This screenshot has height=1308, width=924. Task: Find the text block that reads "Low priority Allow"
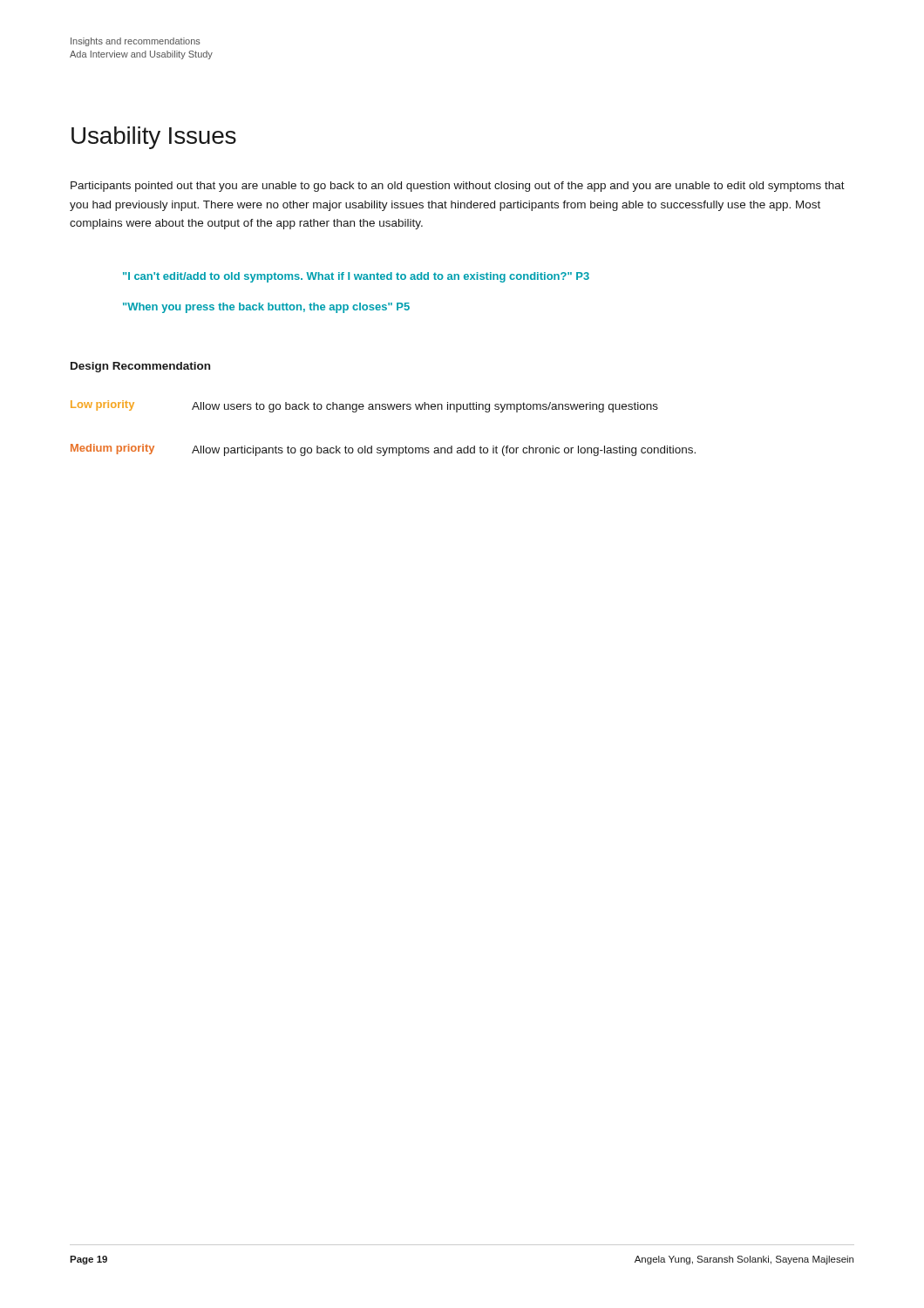(x=462, y=407)
